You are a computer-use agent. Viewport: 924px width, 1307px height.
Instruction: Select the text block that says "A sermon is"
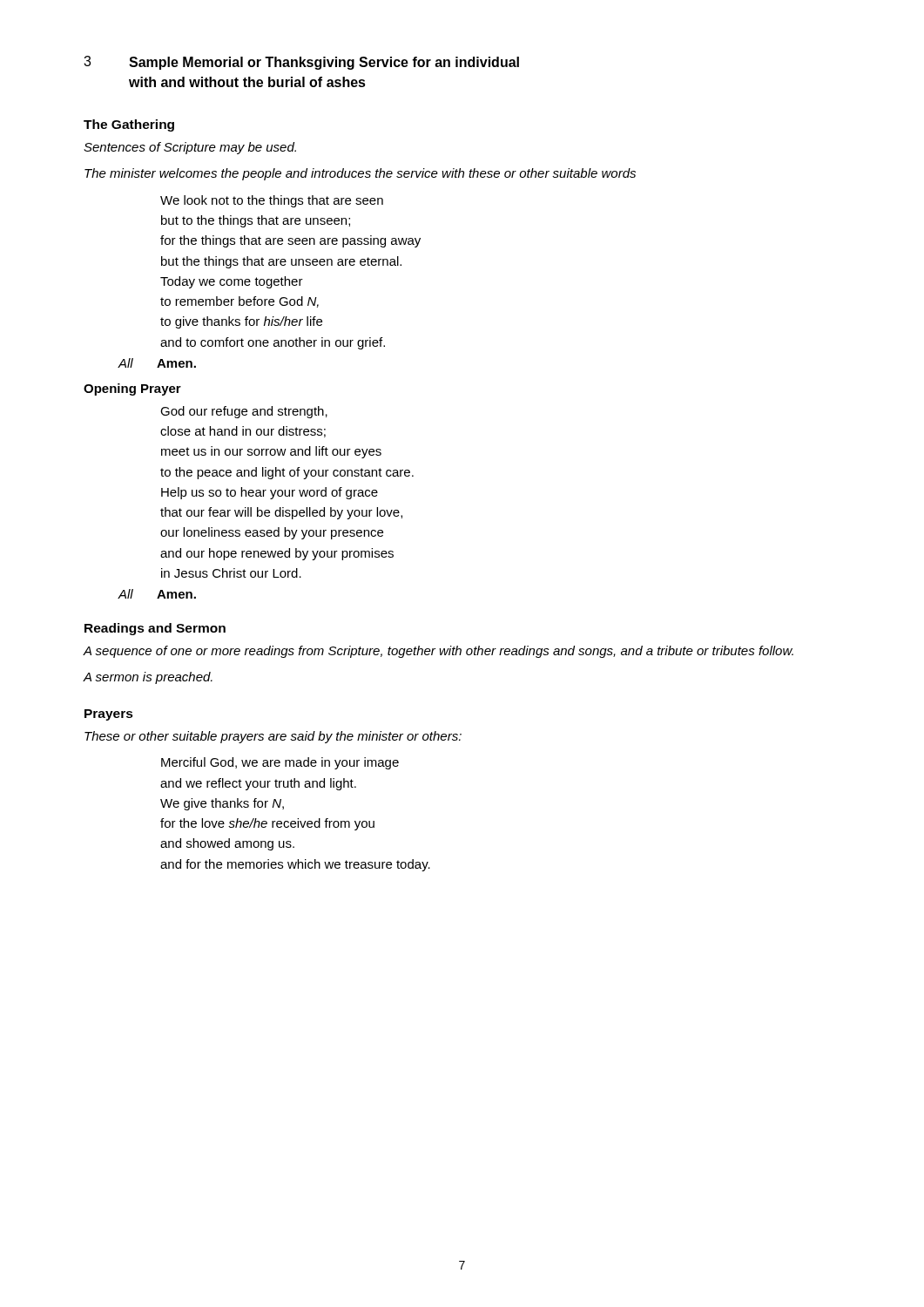click(149, 676)
